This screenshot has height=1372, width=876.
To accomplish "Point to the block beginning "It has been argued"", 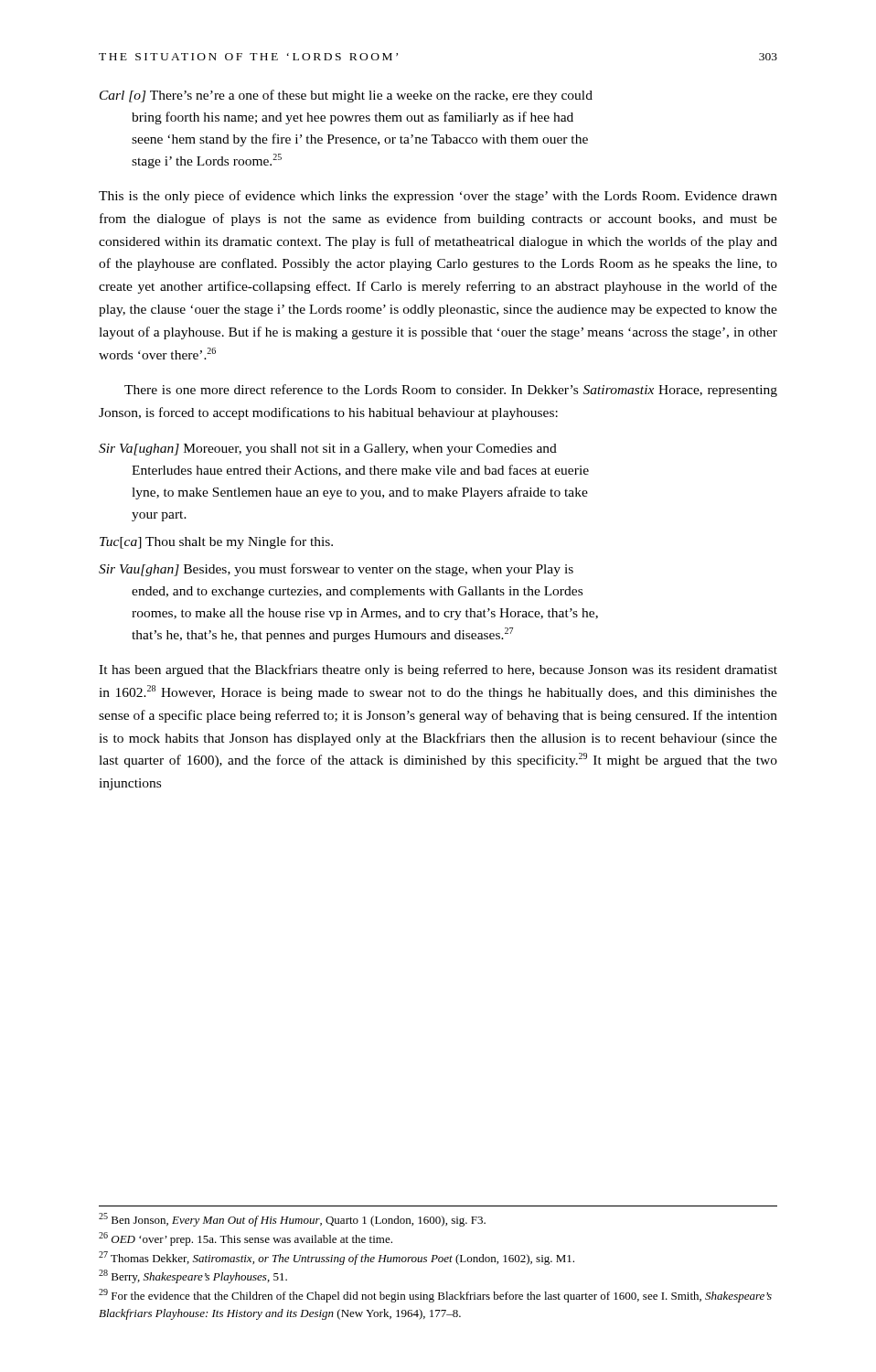I will tap(438, 726).
